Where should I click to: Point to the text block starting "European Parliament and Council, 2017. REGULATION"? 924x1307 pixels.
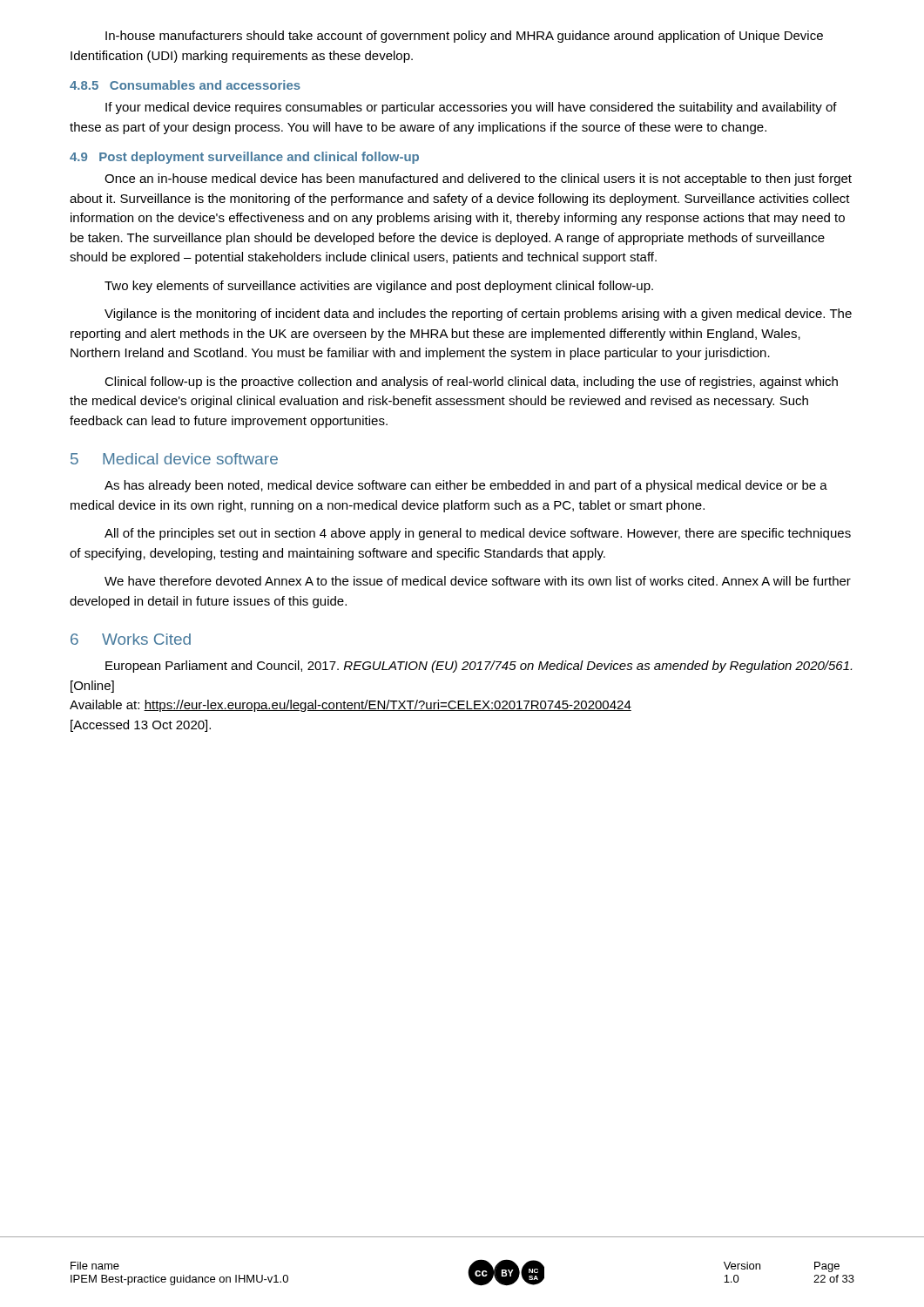pos(462,695)
